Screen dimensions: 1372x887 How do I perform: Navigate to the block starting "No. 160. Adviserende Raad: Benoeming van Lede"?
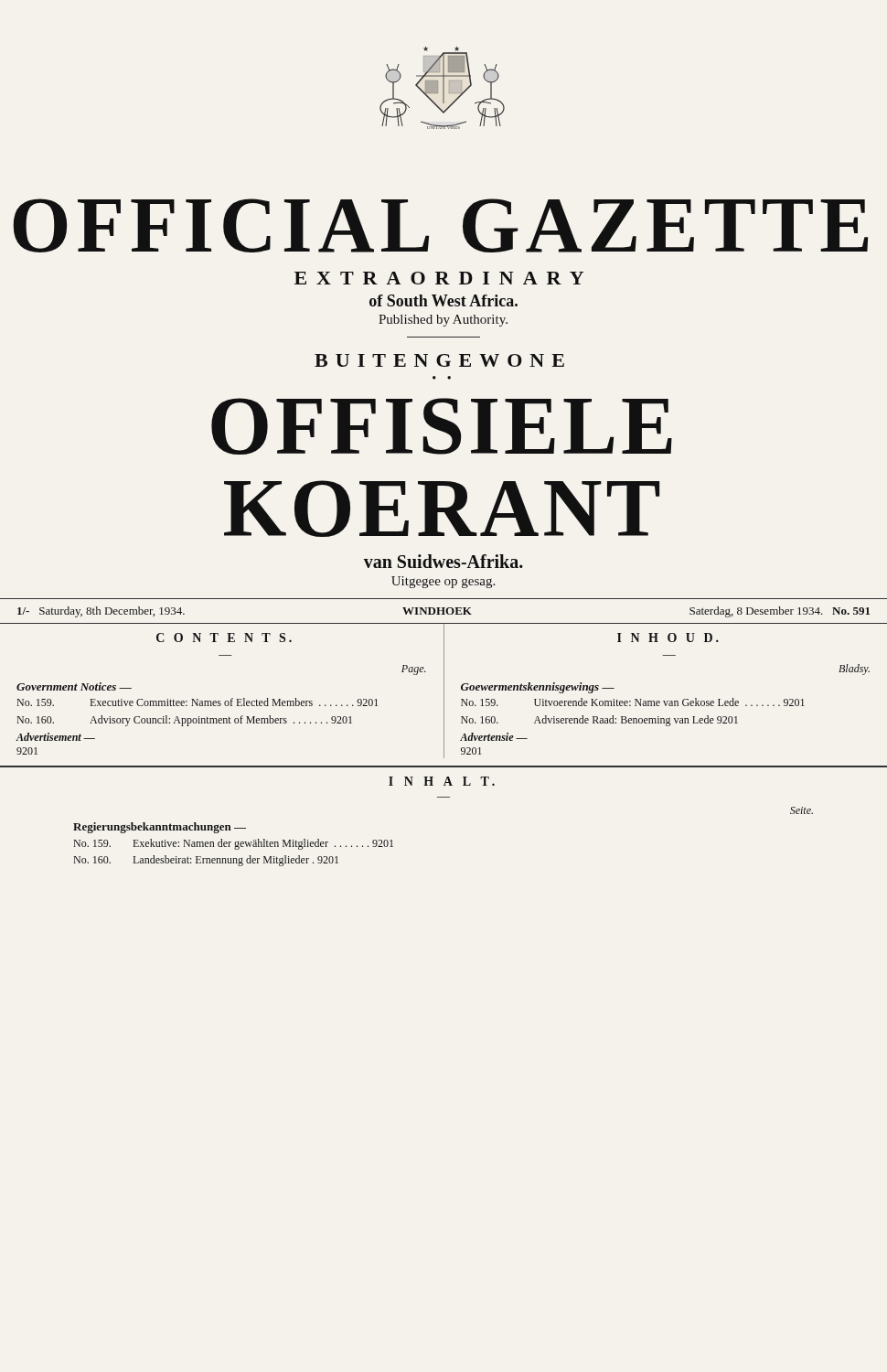pos(669,720)
